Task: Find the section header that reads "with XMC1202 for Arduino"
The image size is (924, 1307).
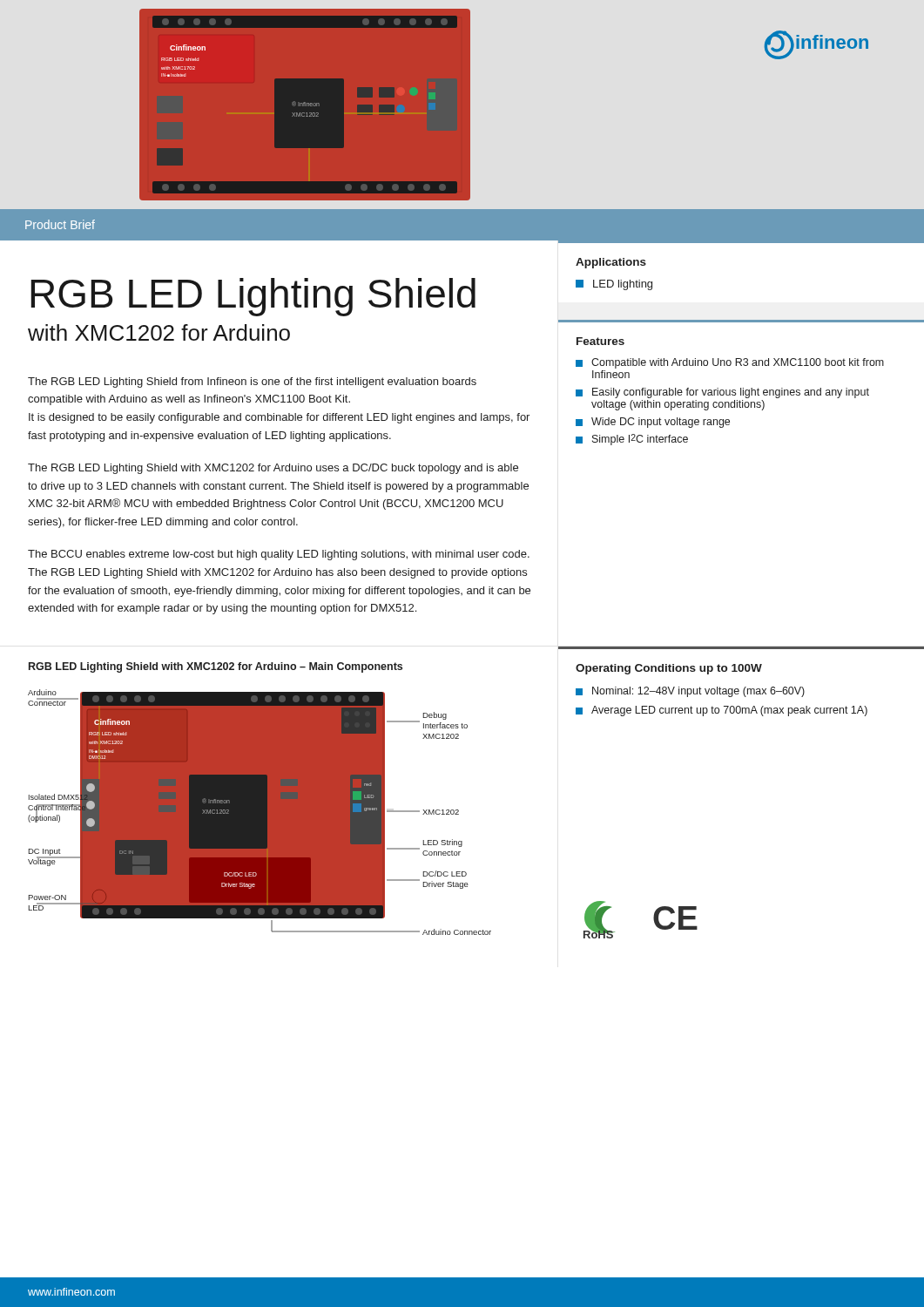Action: click(159, 333)
